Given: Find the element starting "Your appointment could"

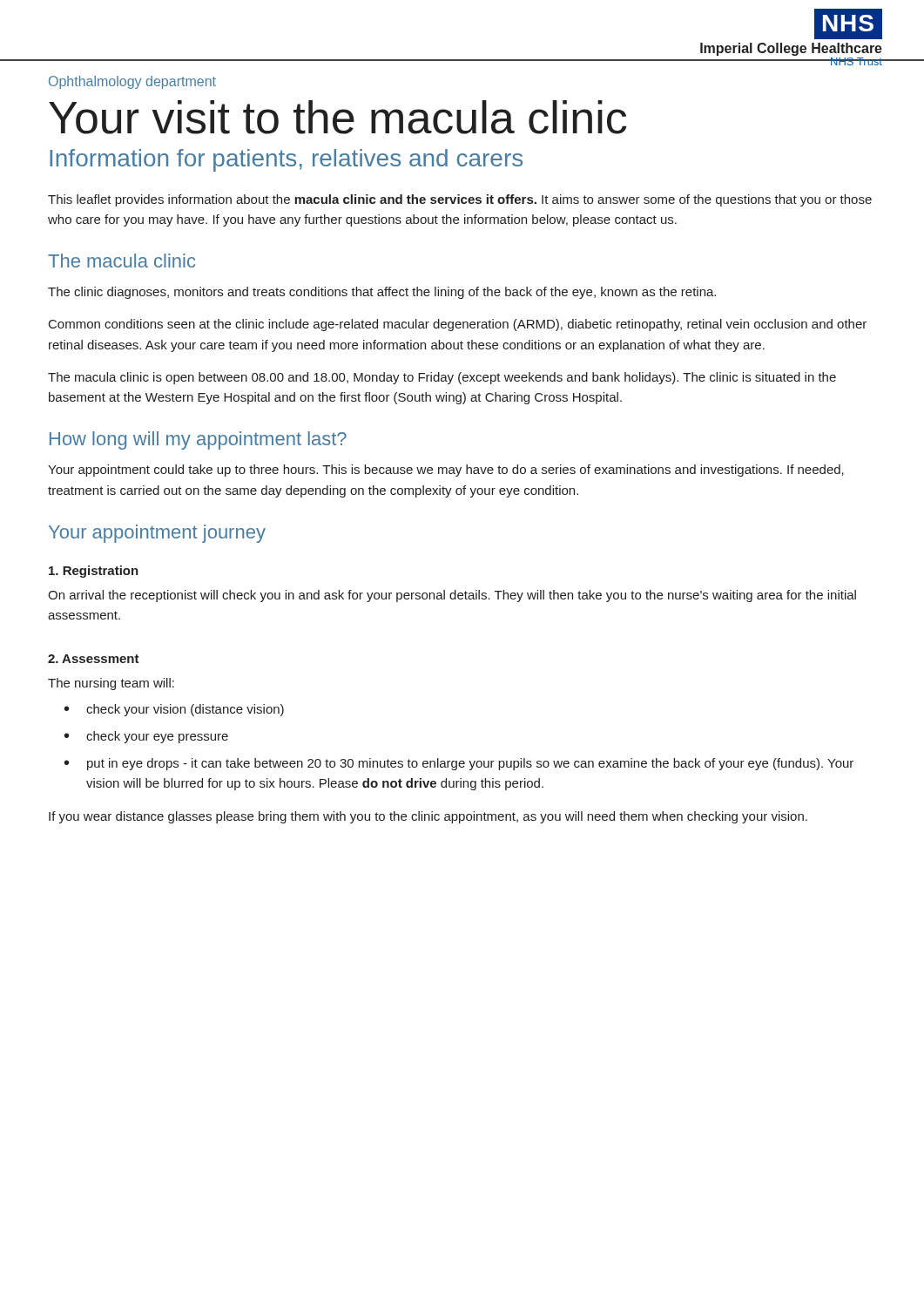Looking at the screenshot, I should click(x=446, y=480).
